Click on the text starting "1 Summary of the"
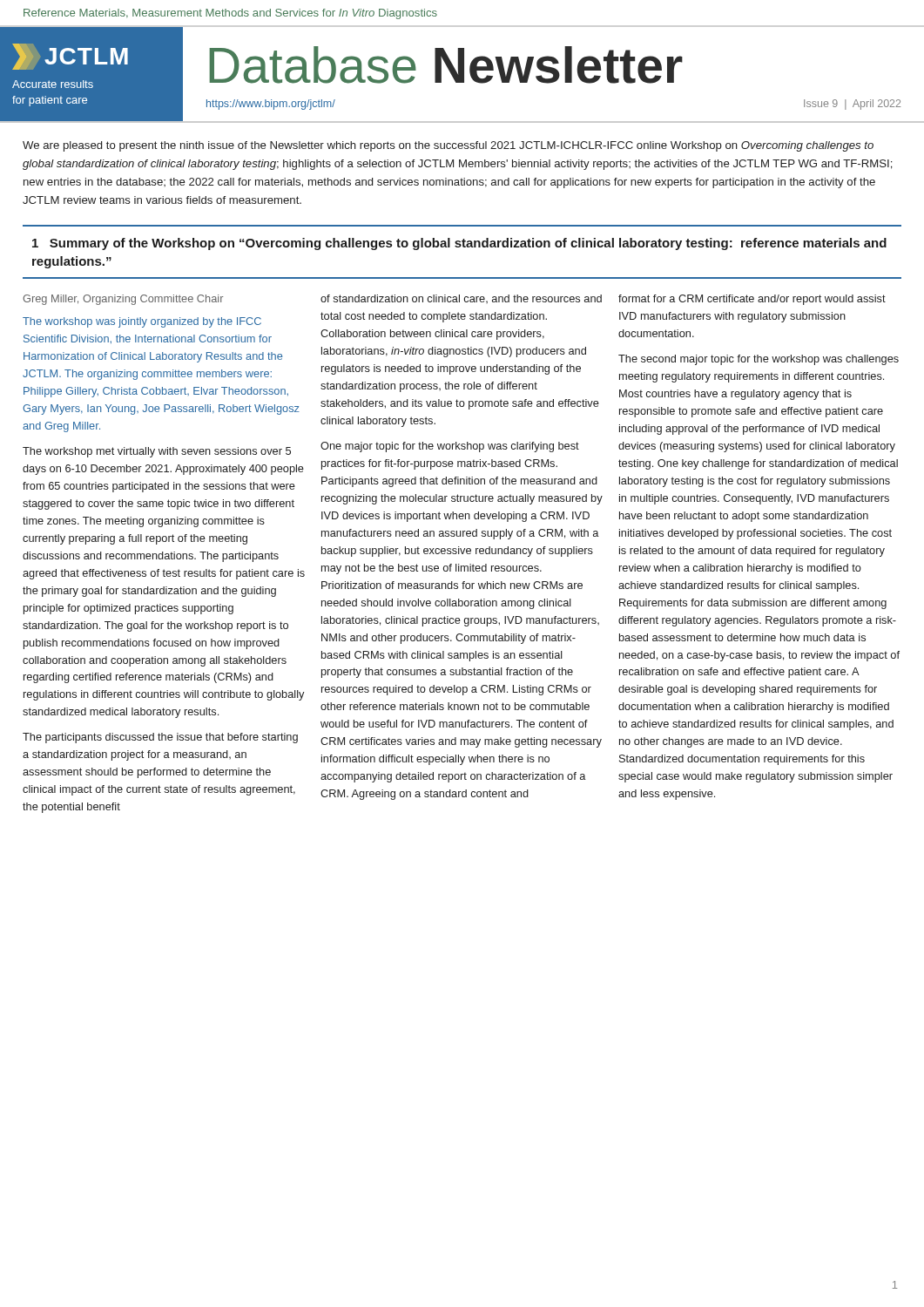The image size is (924, 1307). point(462,252)
